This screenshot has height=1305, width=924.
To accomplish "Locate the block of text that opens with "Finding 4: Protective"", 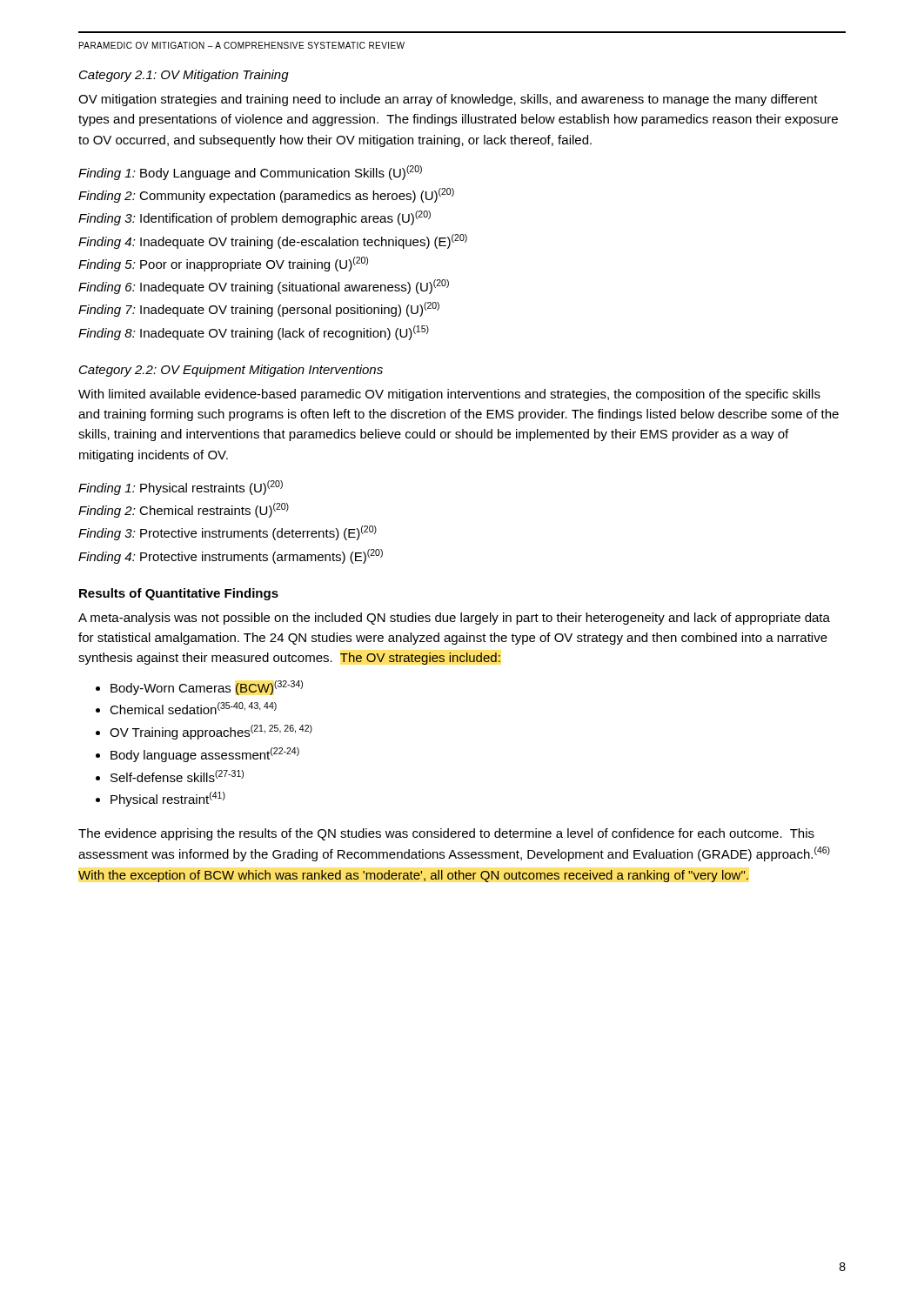I will [x=231, y=555].
